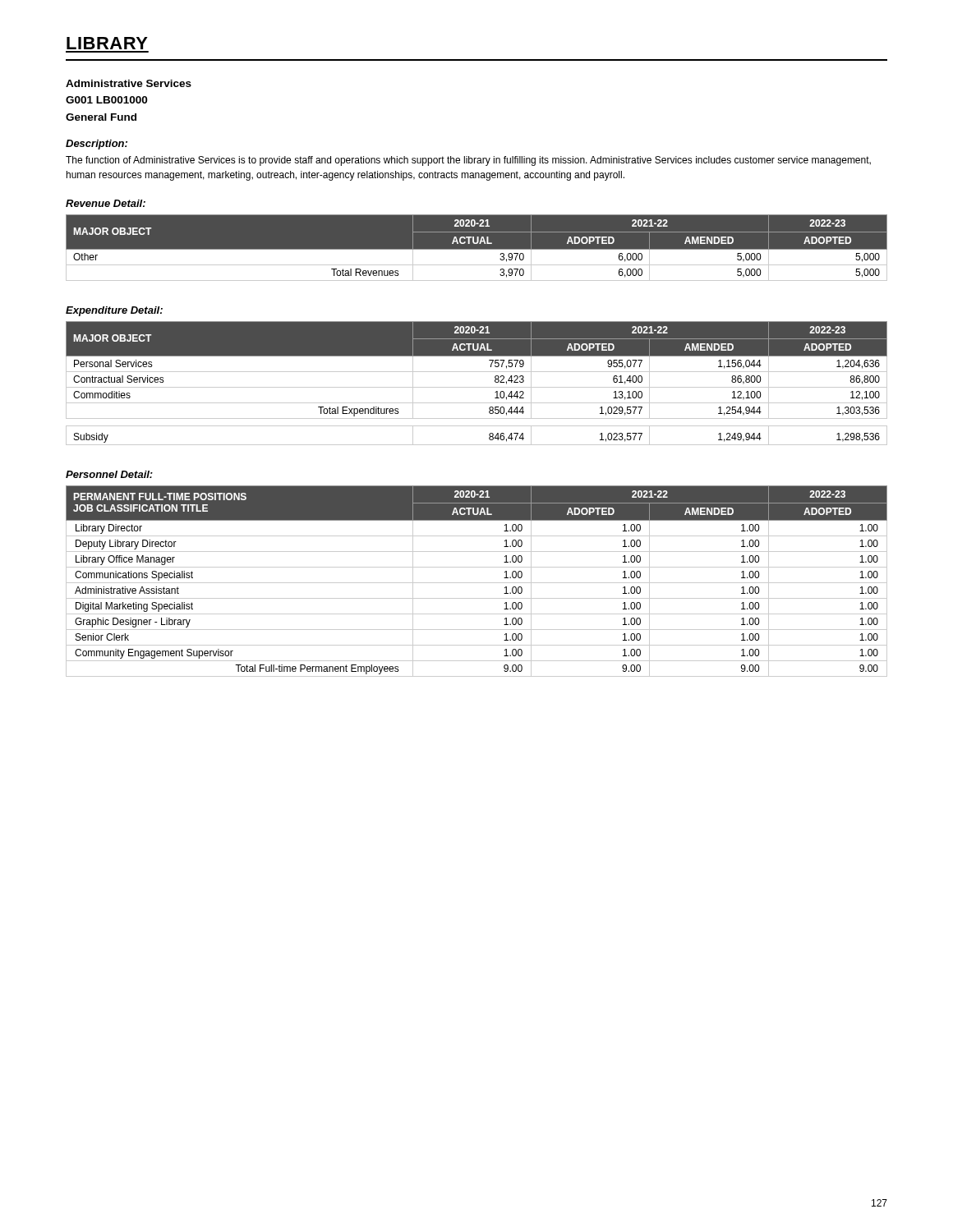Find the title
Viewport: 953px width, 1232px height.
107,43
